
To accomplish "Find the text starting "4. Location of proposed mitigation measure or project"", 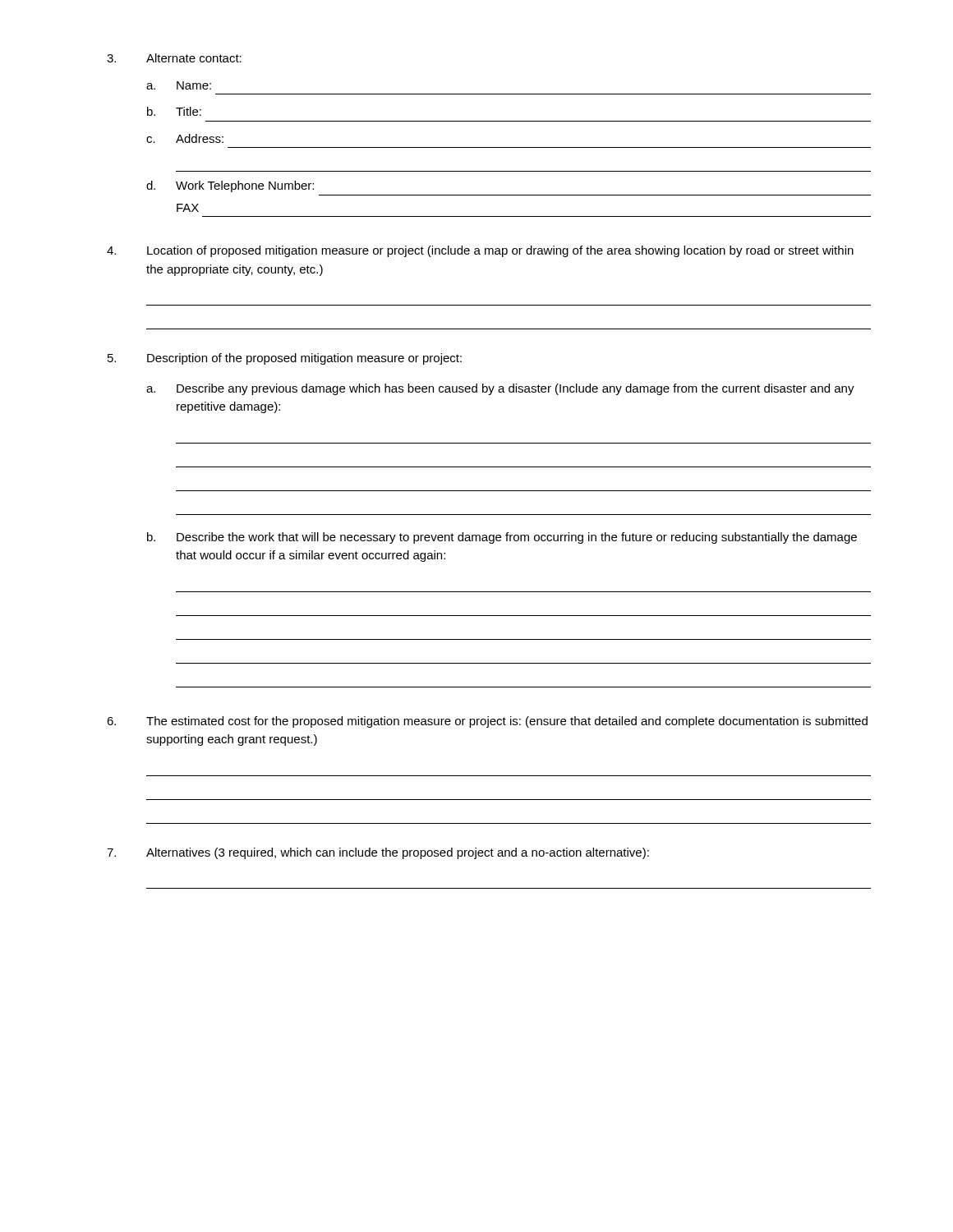I will (x=480, y=251).
